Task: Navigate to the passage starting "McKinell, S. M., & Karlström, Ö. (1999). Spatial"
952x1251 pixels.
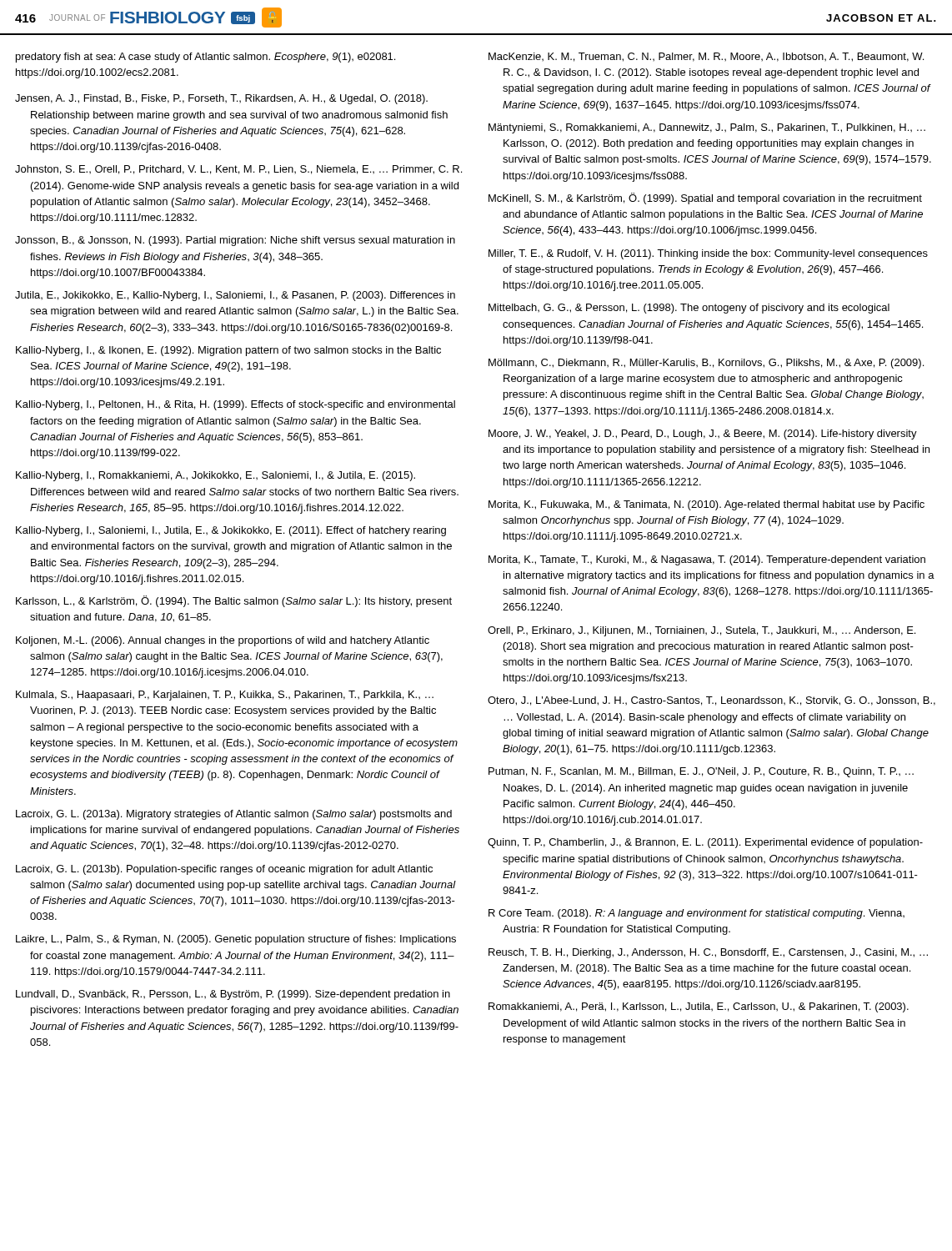Action: coord(705,214)
